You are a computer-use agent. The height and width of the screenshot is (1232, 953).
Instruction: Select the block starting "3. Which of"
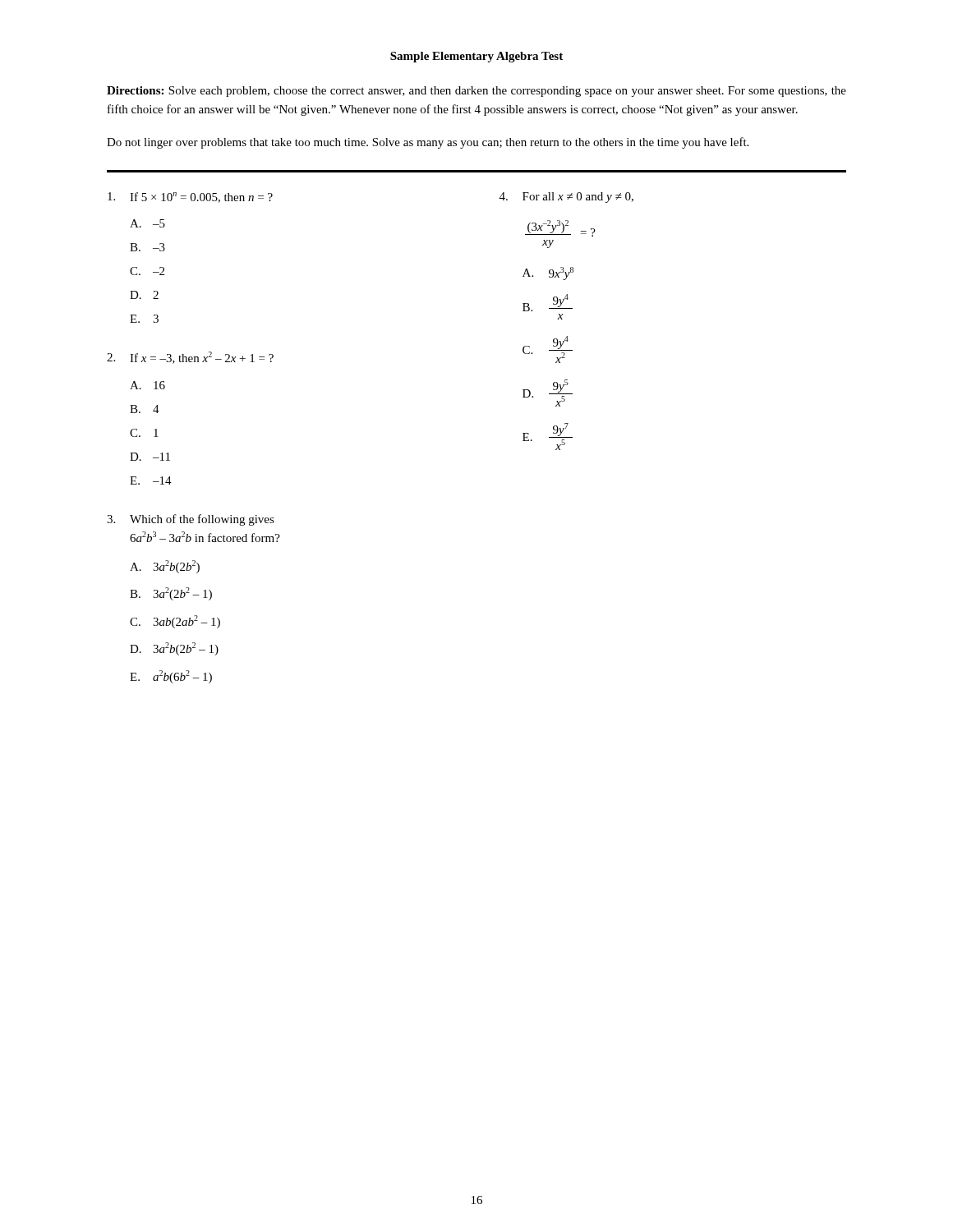tap(191, 520)
